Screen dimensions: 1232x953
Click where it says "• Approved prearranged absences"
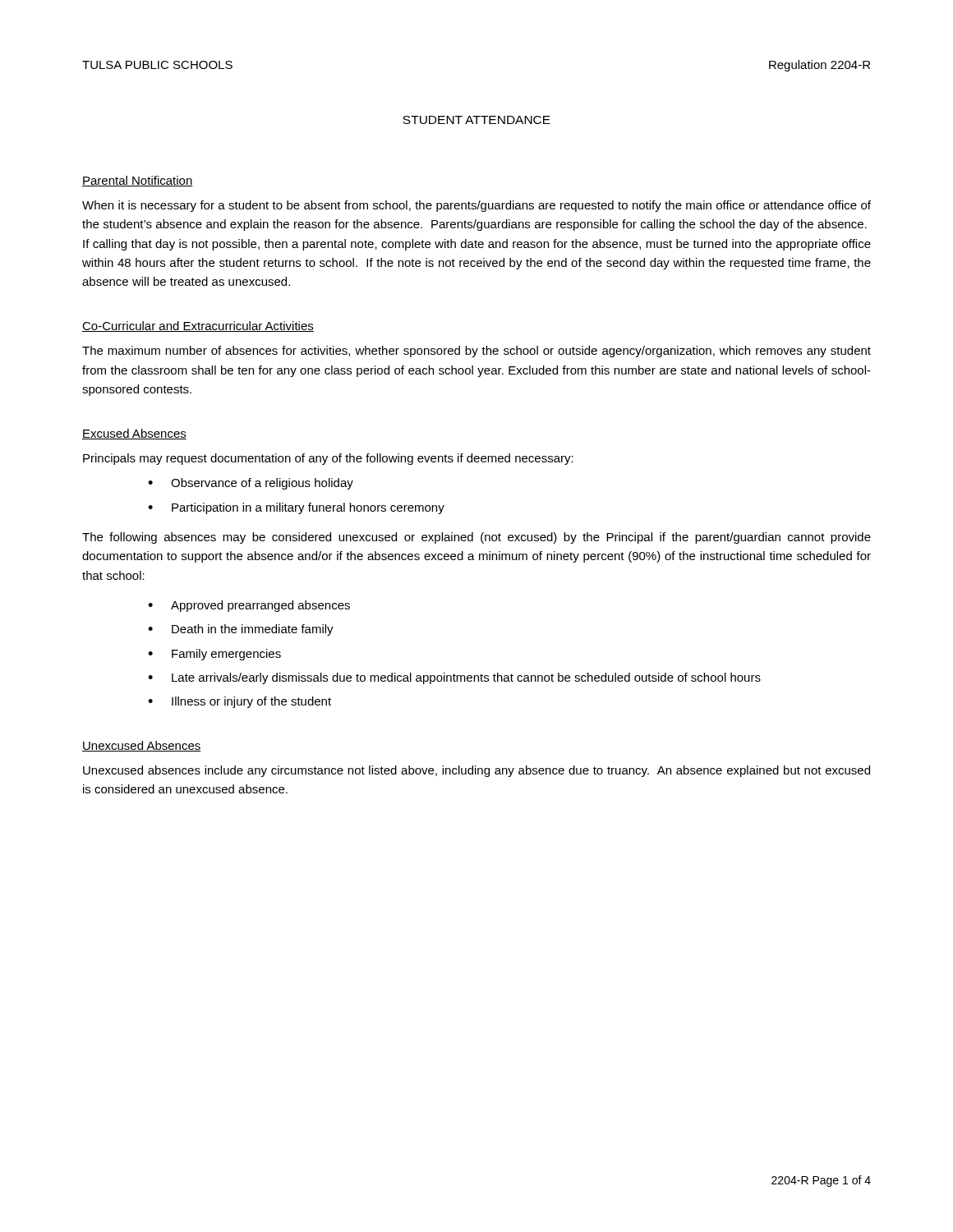249,606
